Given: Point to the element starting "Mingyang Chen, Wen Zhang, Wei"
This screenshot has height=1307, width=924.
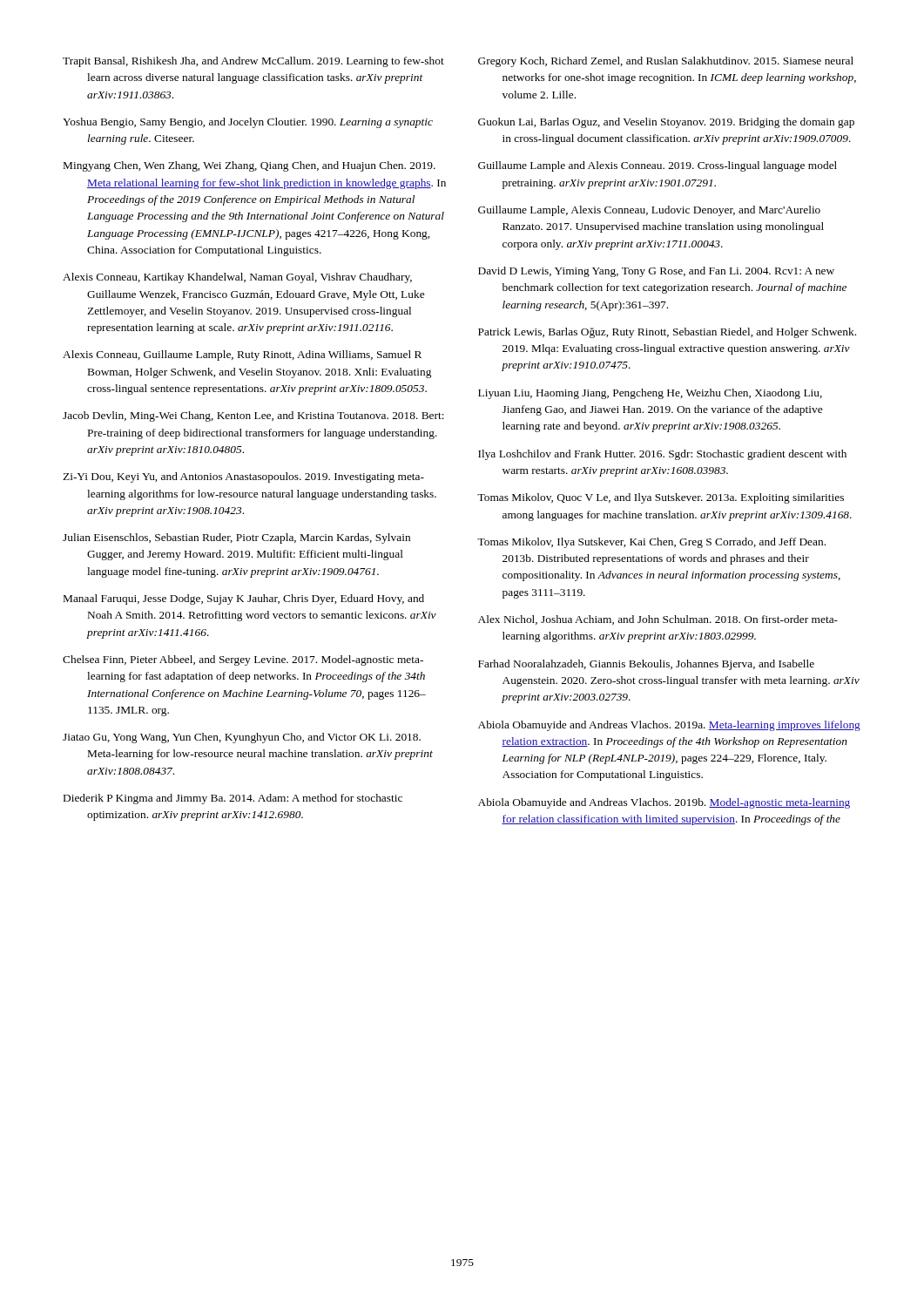Looking at the screenshot, I should 254,208.
